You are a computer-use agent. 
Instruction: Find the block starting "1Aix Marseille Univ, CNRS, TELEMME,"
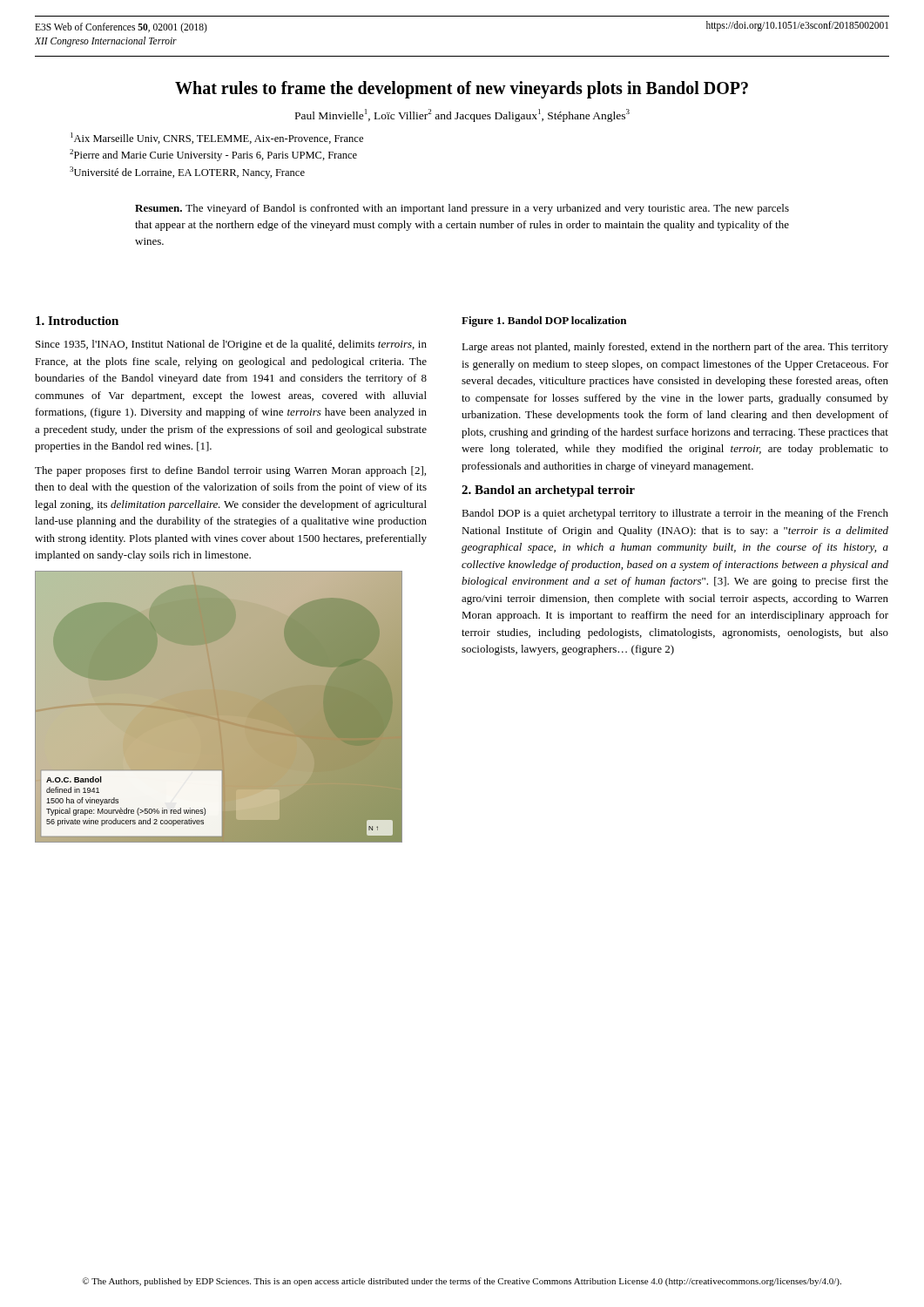coord(217,155)
